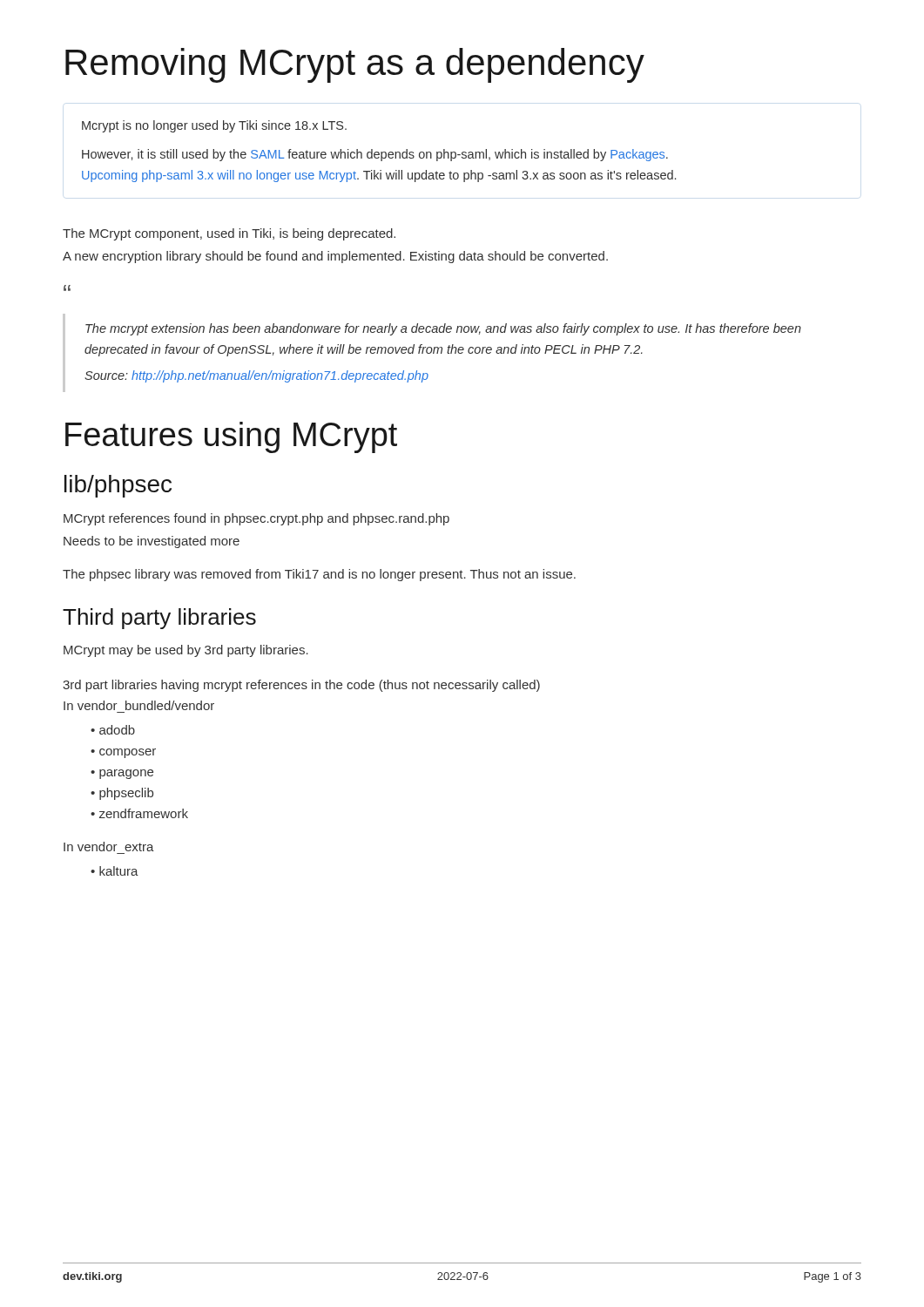Point to the region starting "The MCrypt component, used in"

tap(462, 245)
